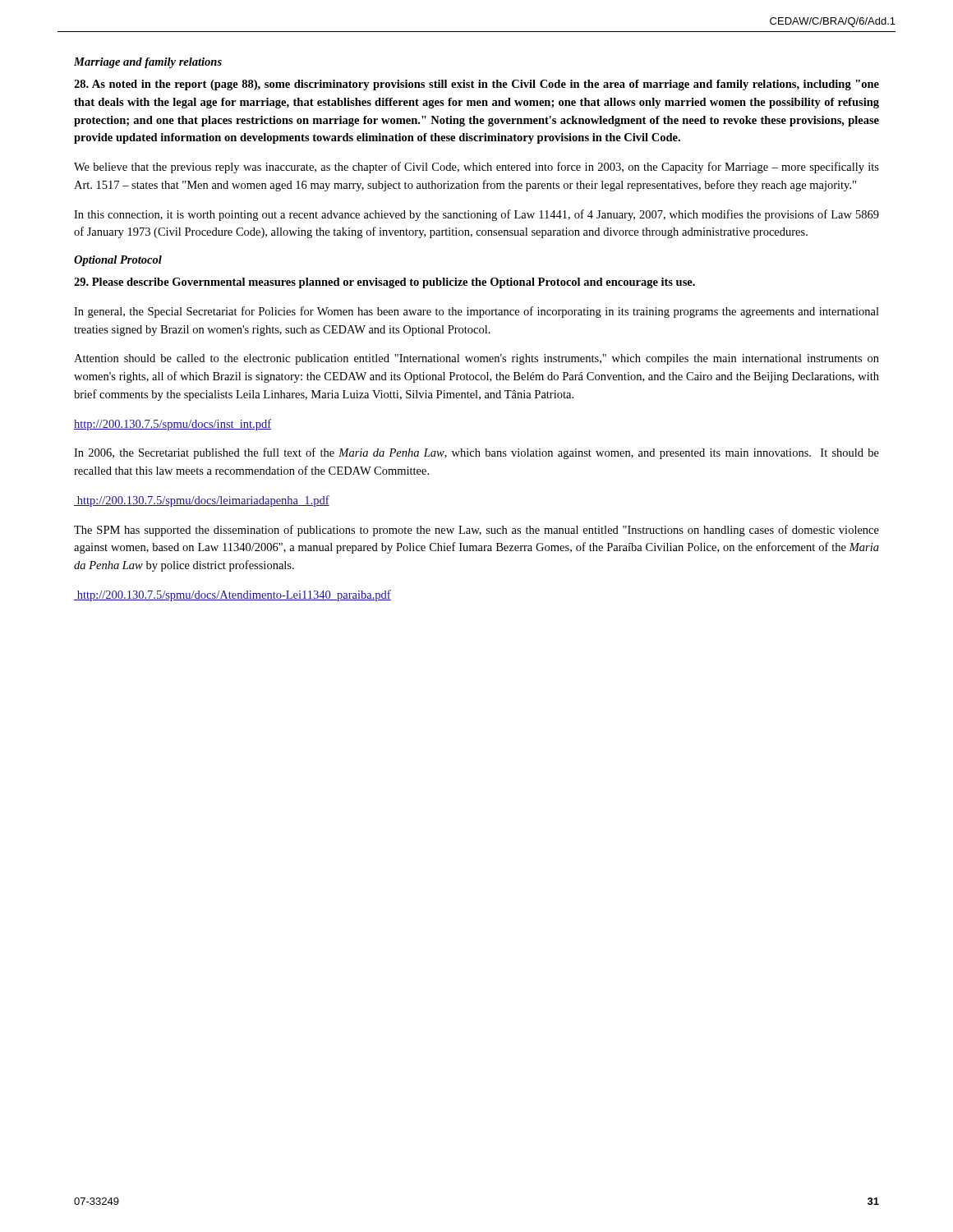Locate the section header containing "Optional Protocol"
The height and width of the screenshot is (1232, 953).
(118, 260)
